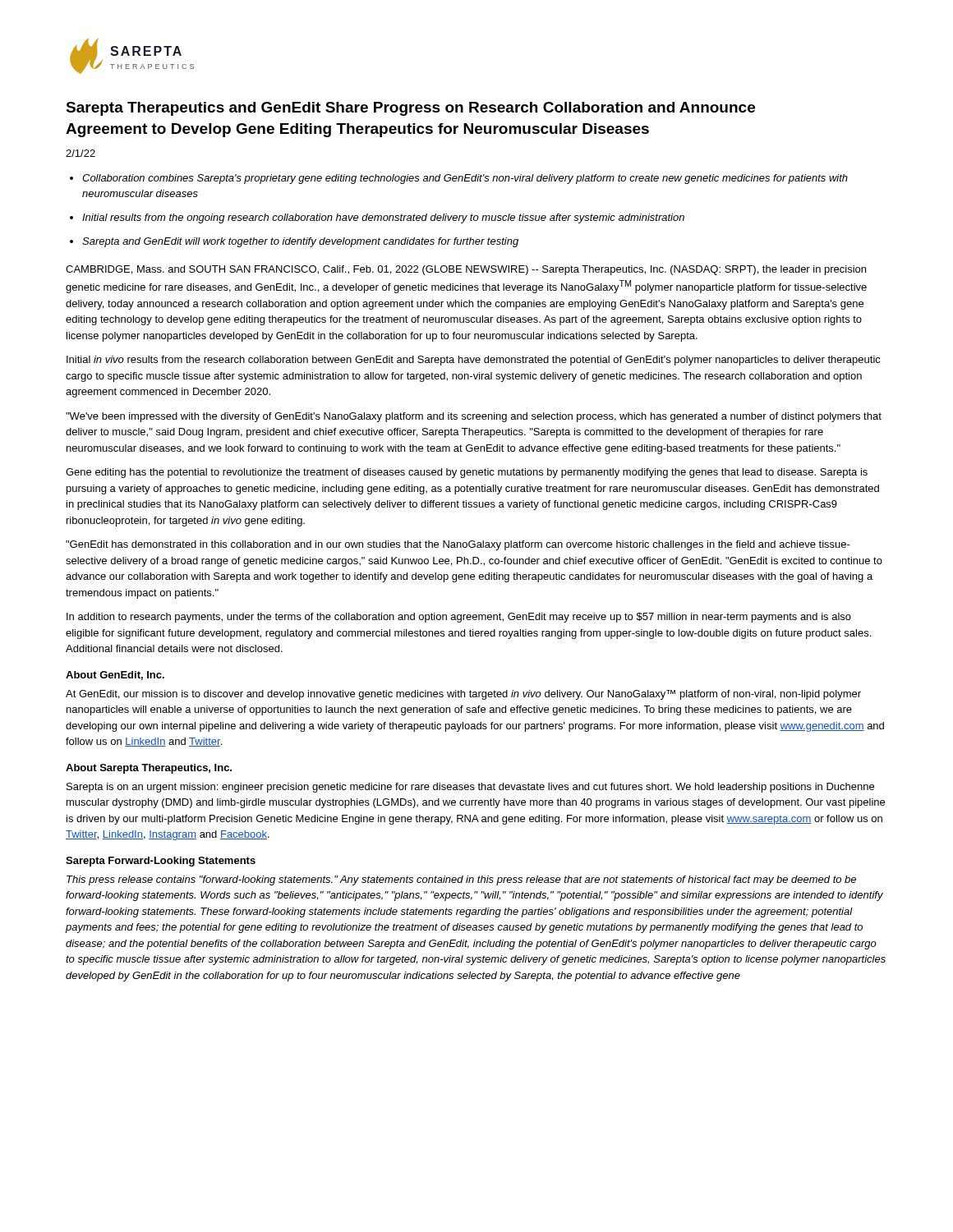Locate the text block that reads "Initial in vivo results from the"
953x1232 pixels.
click(x=473, y=376)
